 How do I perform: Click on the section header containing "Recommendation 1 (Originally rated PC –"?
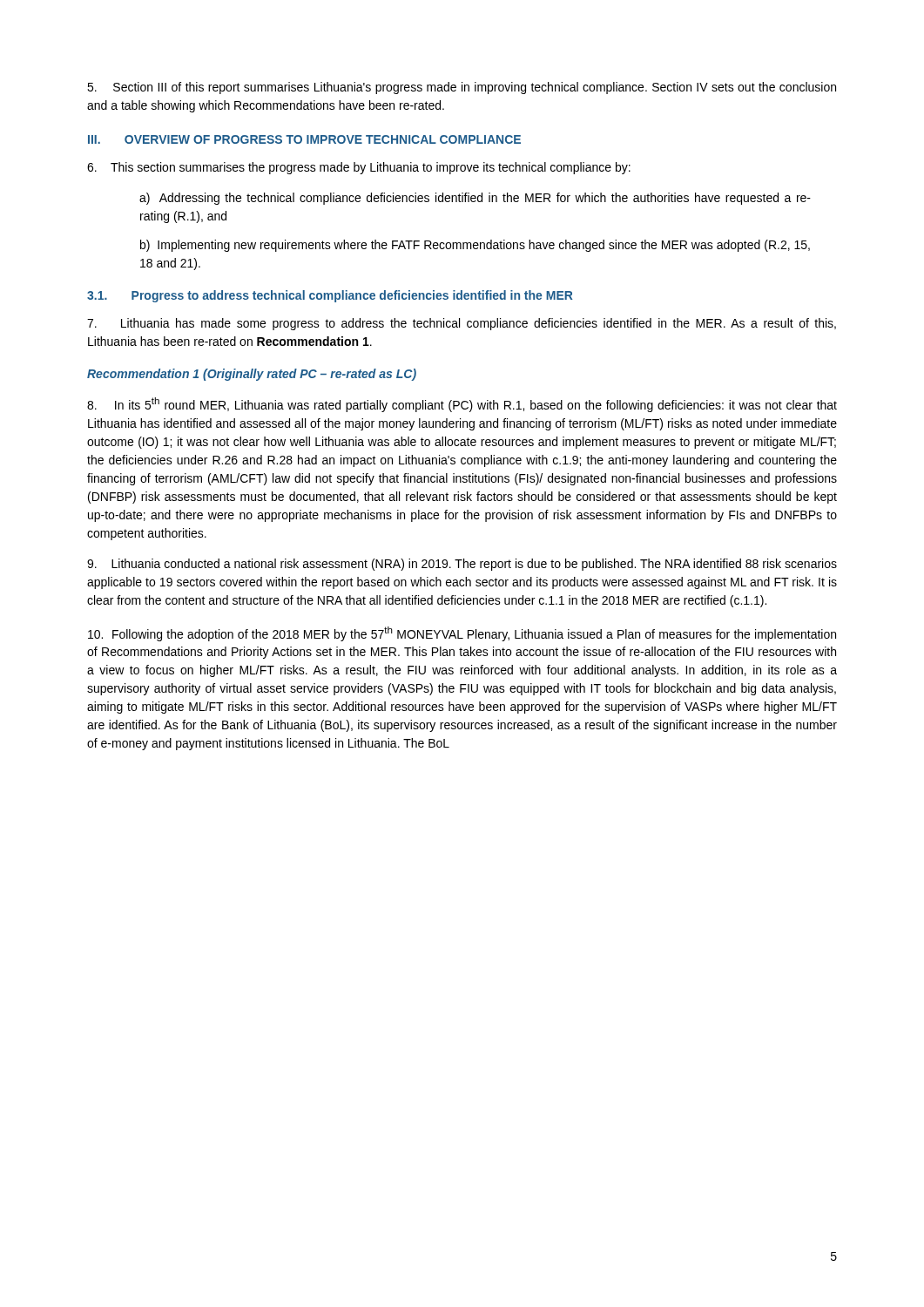coord(252,374)
